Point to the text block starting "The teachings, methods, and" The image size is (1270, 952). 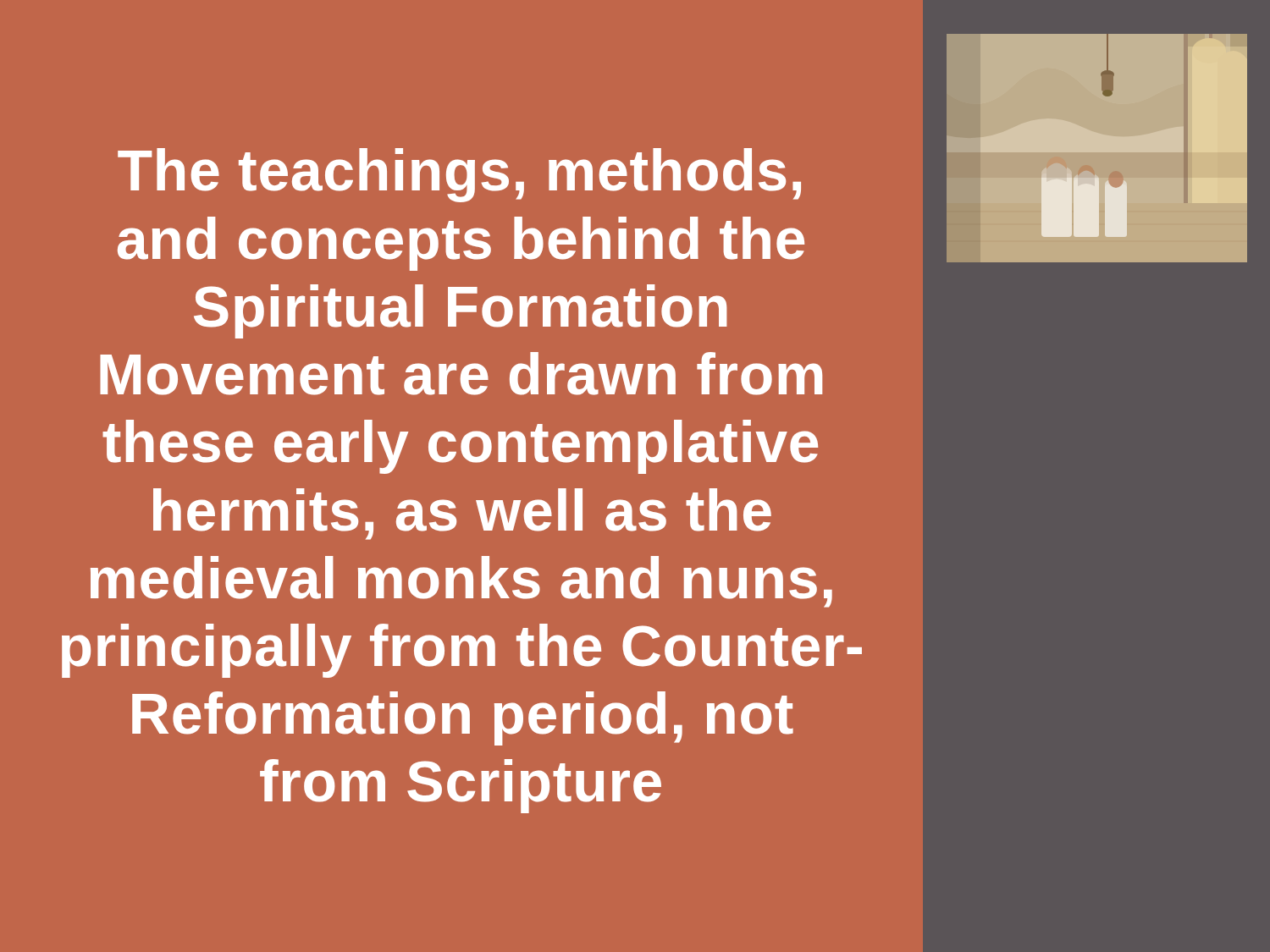(x=461, y=476)
